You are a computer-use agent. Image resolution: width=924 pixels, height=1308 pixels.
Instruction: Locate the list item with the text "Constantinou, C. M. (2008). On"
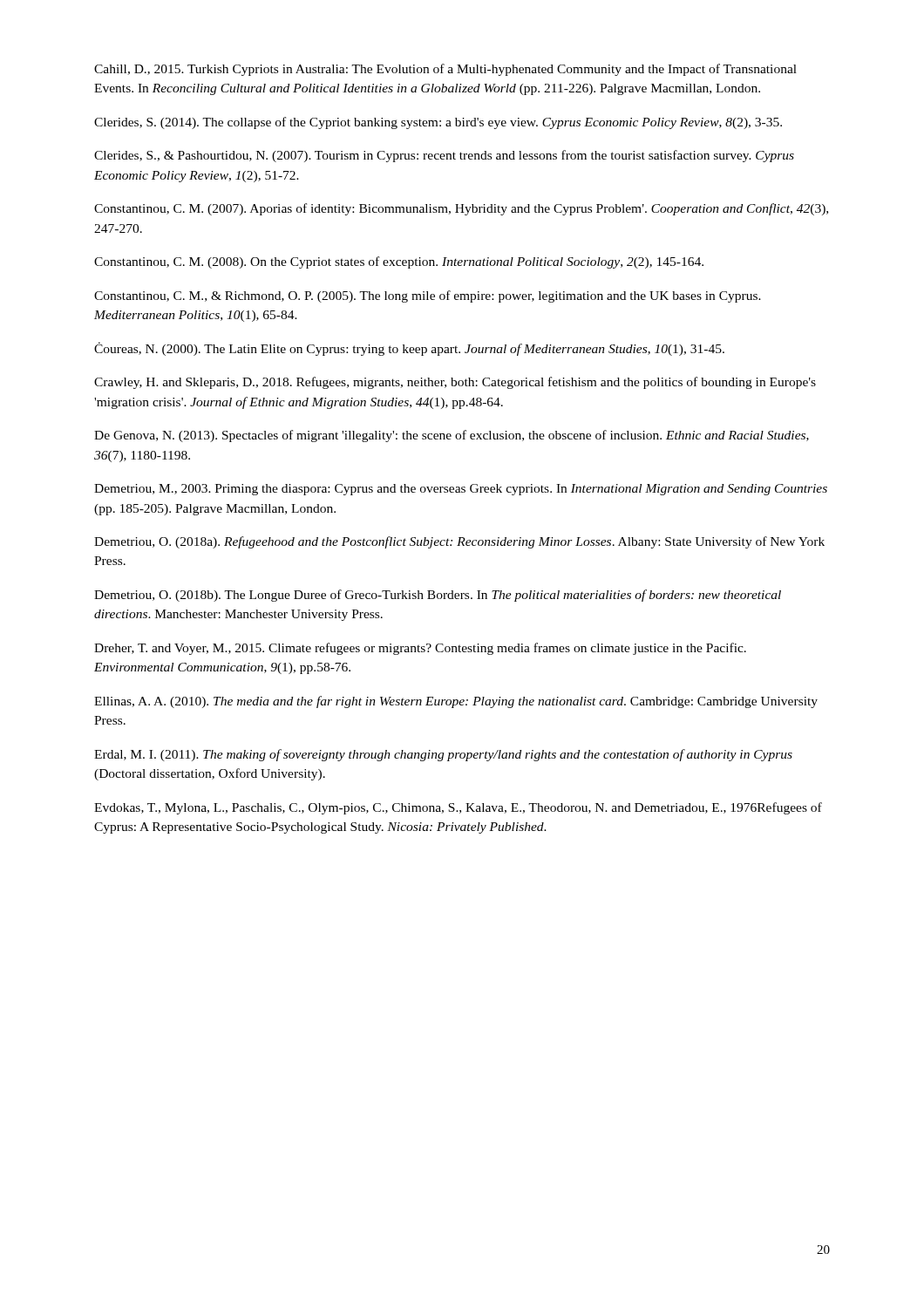(x=462, y=262)
